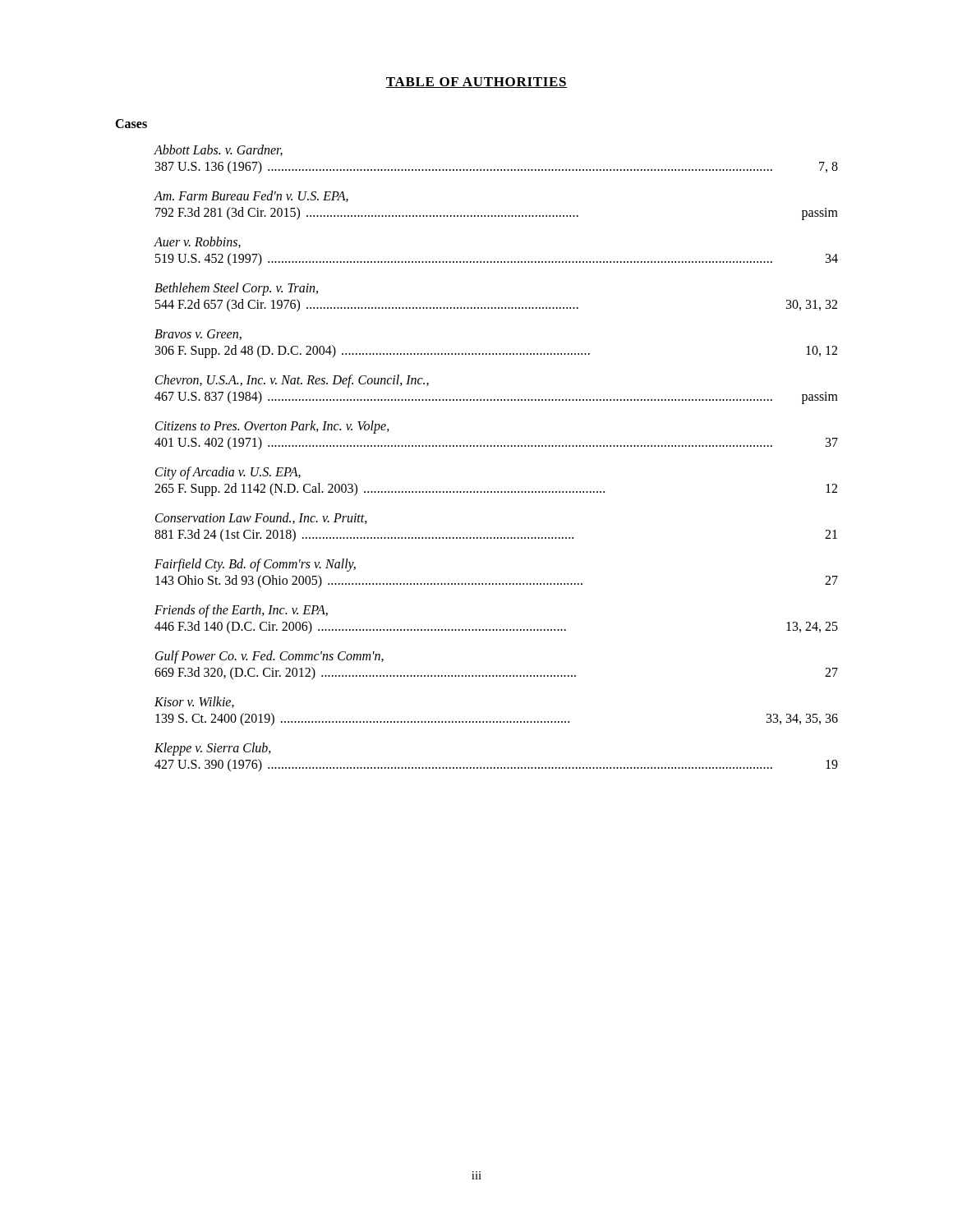Image resolution: width=953 pixels, height=1232 pixels.
Task: Locate the block of text that opens with "Bravos v. Green,"
Action: (496, 342)
